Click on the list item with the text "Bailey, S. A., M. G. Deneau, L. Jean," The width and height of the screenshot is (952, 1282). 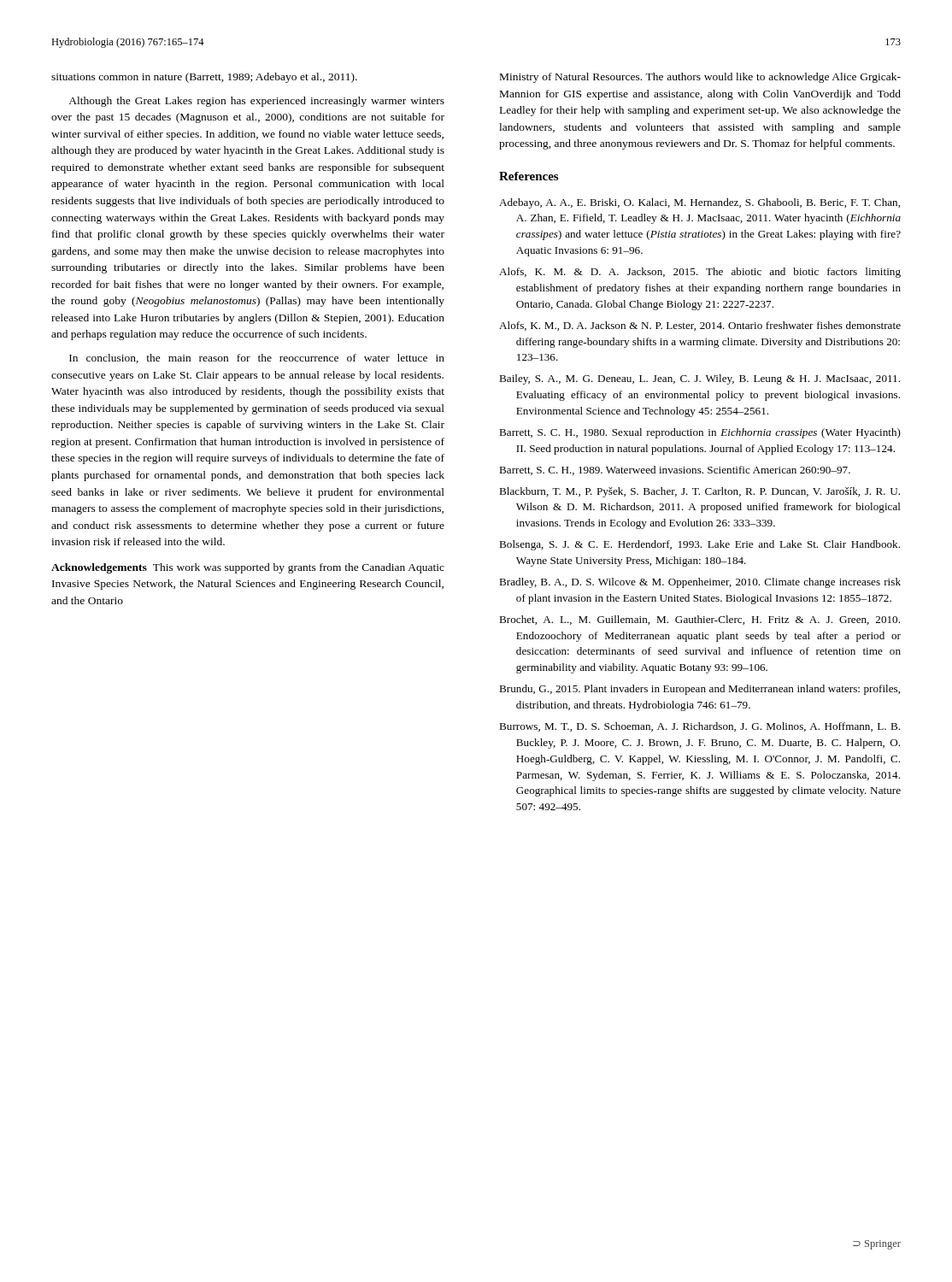(x=700, y=395)
